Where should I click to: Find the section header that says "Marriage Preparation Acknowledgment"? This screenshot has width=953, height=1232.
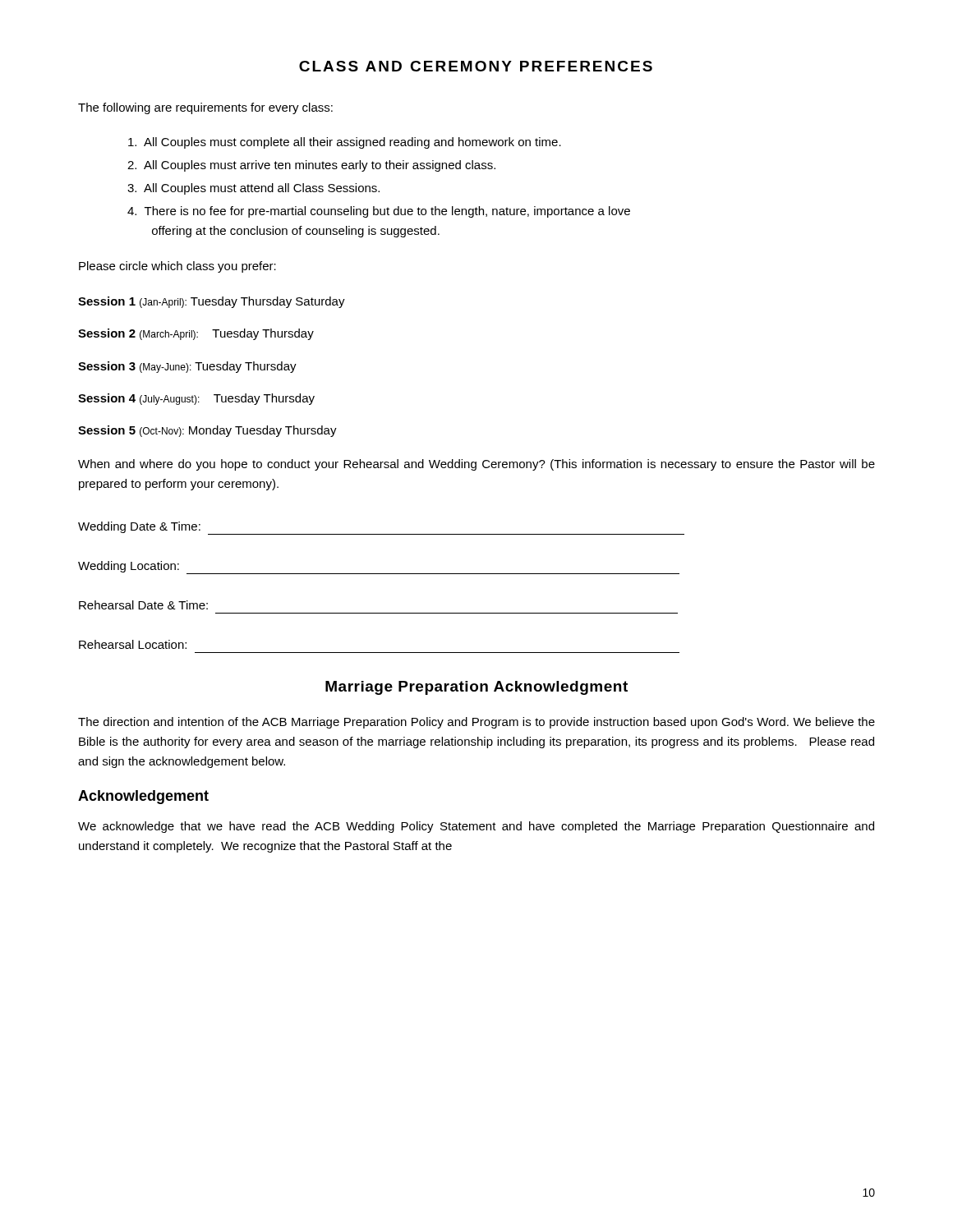click(x=476, y=686)
